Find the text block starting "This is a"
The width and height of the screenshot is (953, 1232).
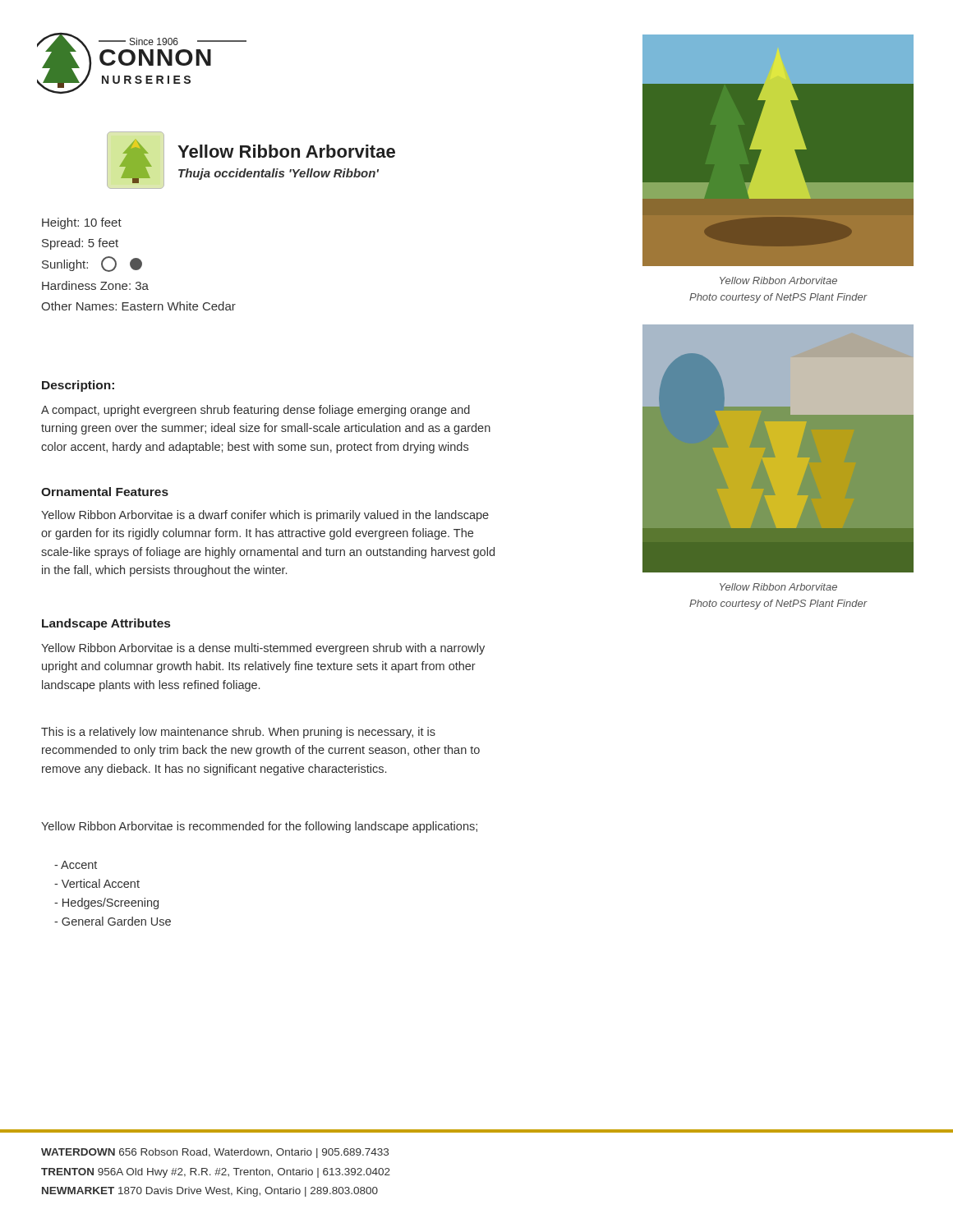261,750
